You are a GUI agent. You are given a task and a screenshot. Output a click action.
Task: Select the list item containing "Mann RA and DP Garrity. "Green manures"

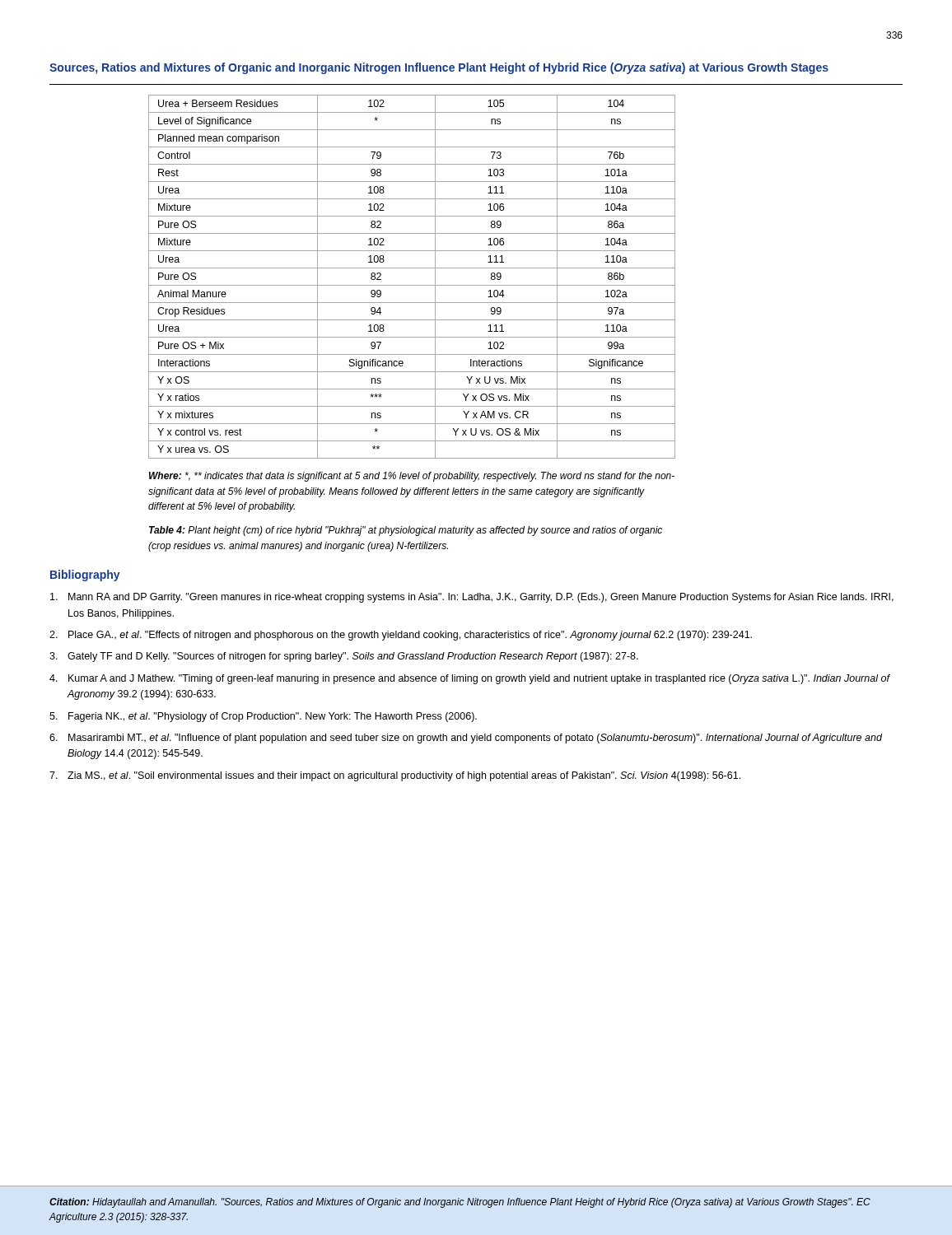476,606
